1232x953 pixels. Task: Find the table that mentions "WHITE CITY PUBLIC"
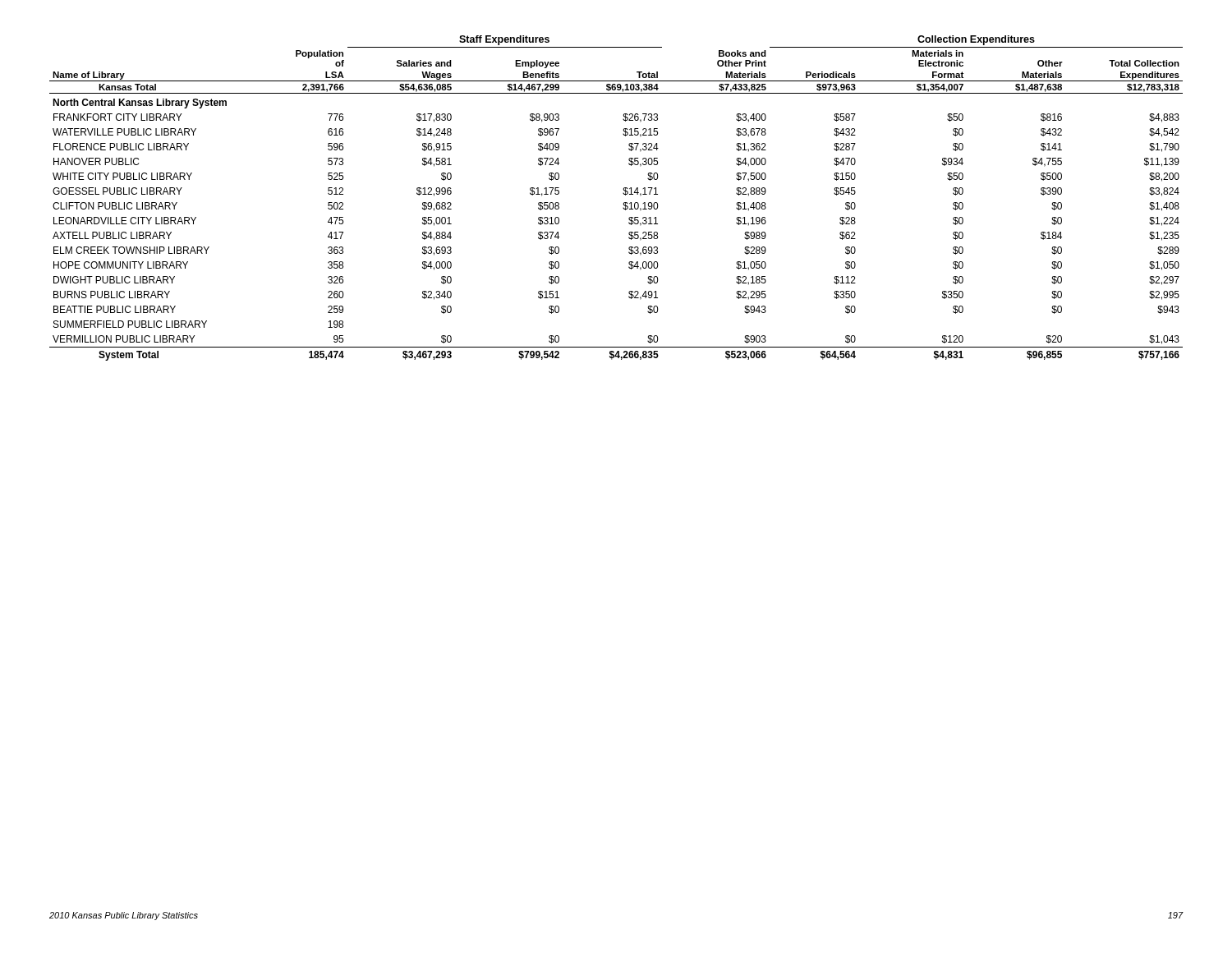click(x=616, y=198)
